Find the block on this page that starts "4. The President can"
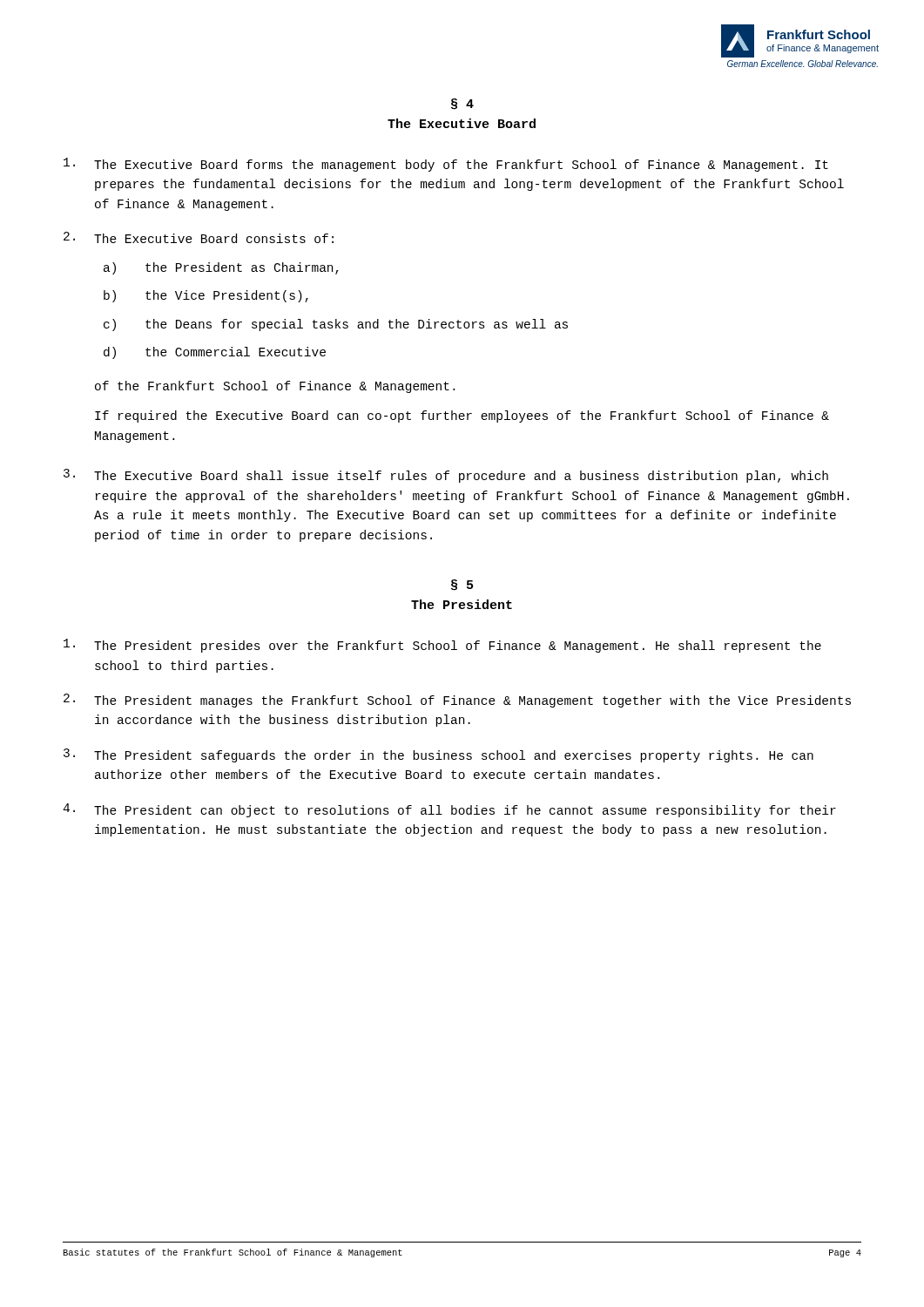Screen dimensions: 1307x924 pos(462,821)
